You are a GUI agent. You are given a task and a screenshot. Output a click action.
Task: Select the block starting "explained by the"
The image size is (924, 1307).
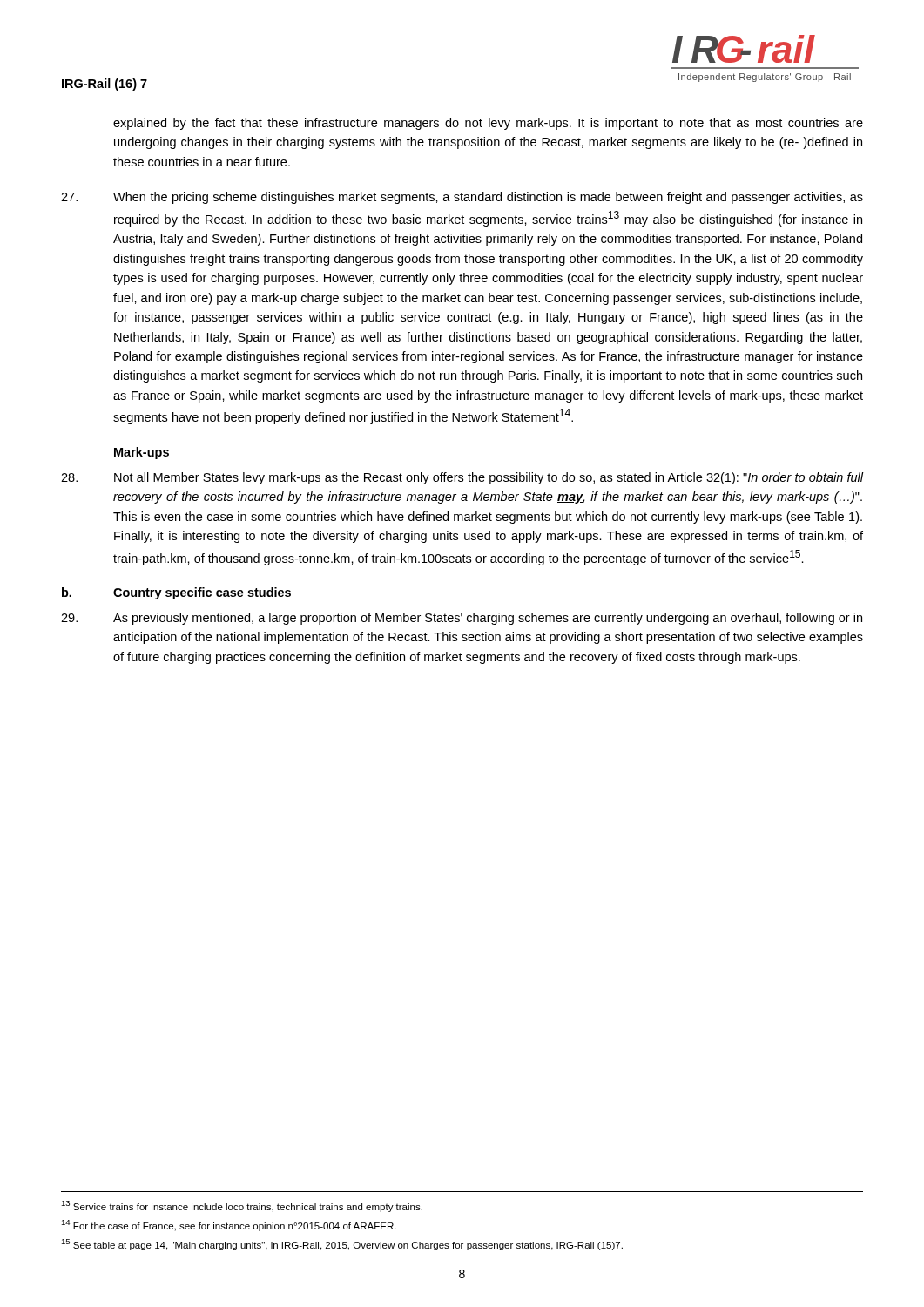point(488,142)
